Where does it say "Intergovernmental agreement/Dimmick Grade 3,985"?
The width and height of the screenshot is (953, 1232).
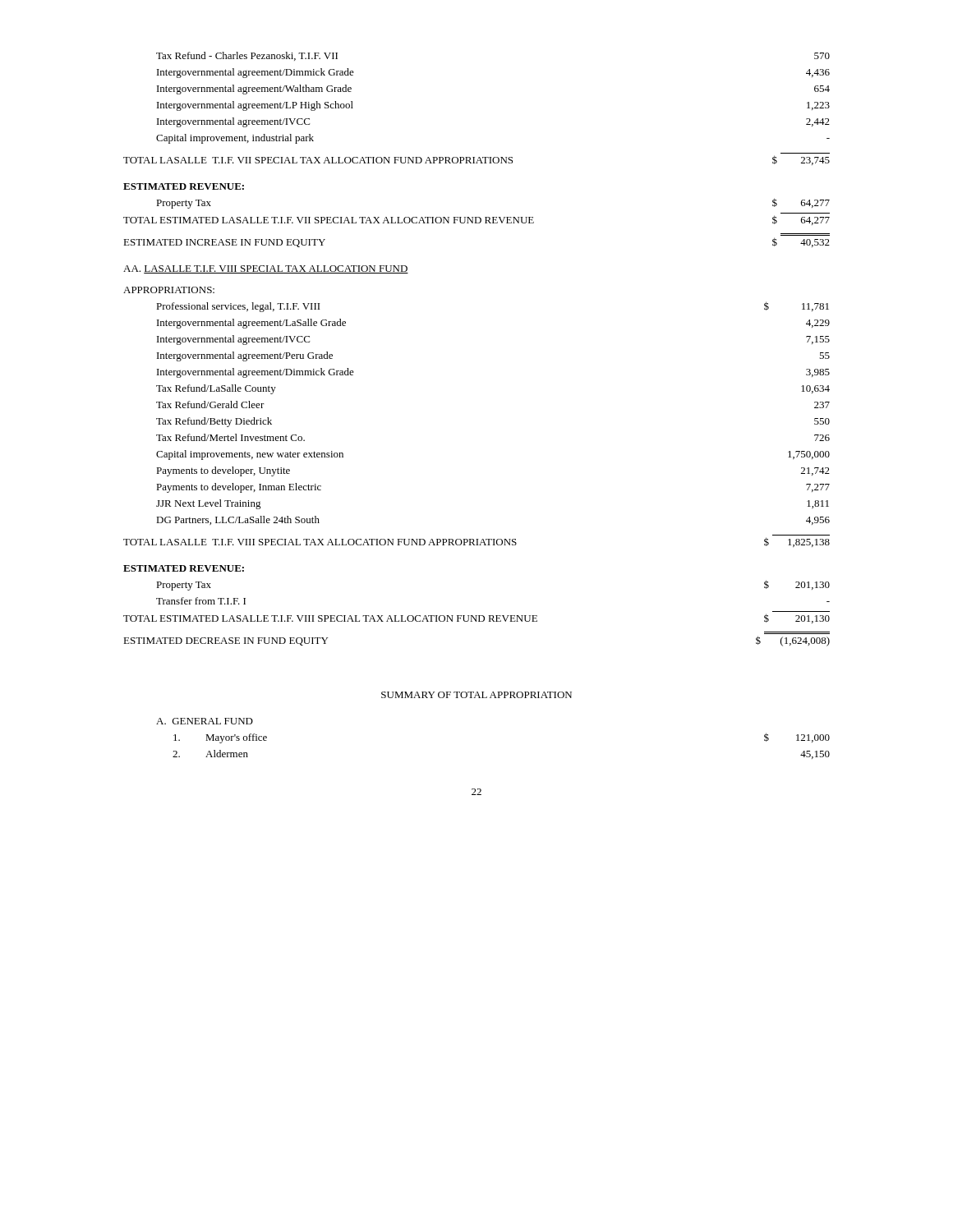(258, 372)
